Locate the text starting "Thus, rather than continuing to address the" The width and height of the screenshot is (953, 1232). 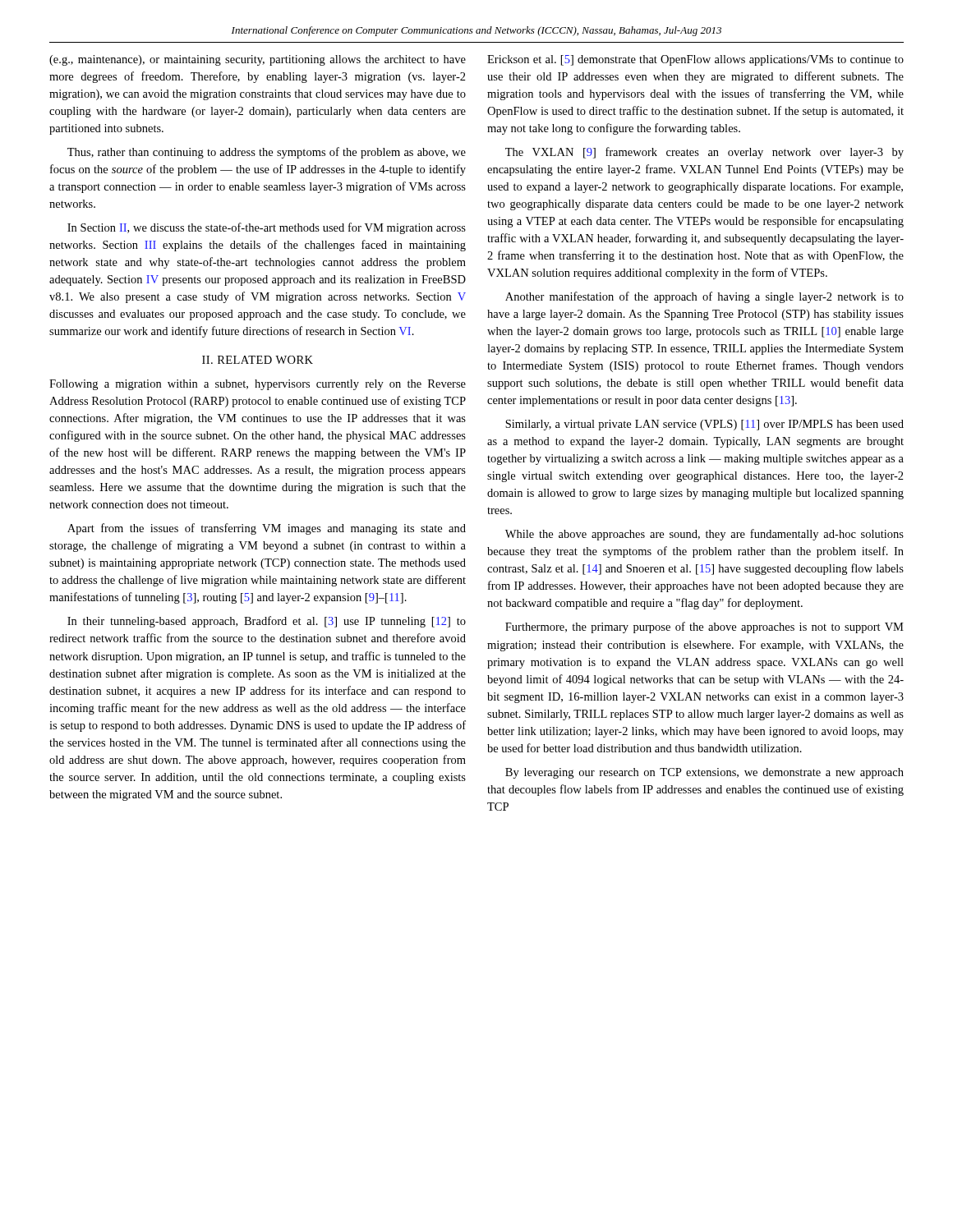(258, 178)
